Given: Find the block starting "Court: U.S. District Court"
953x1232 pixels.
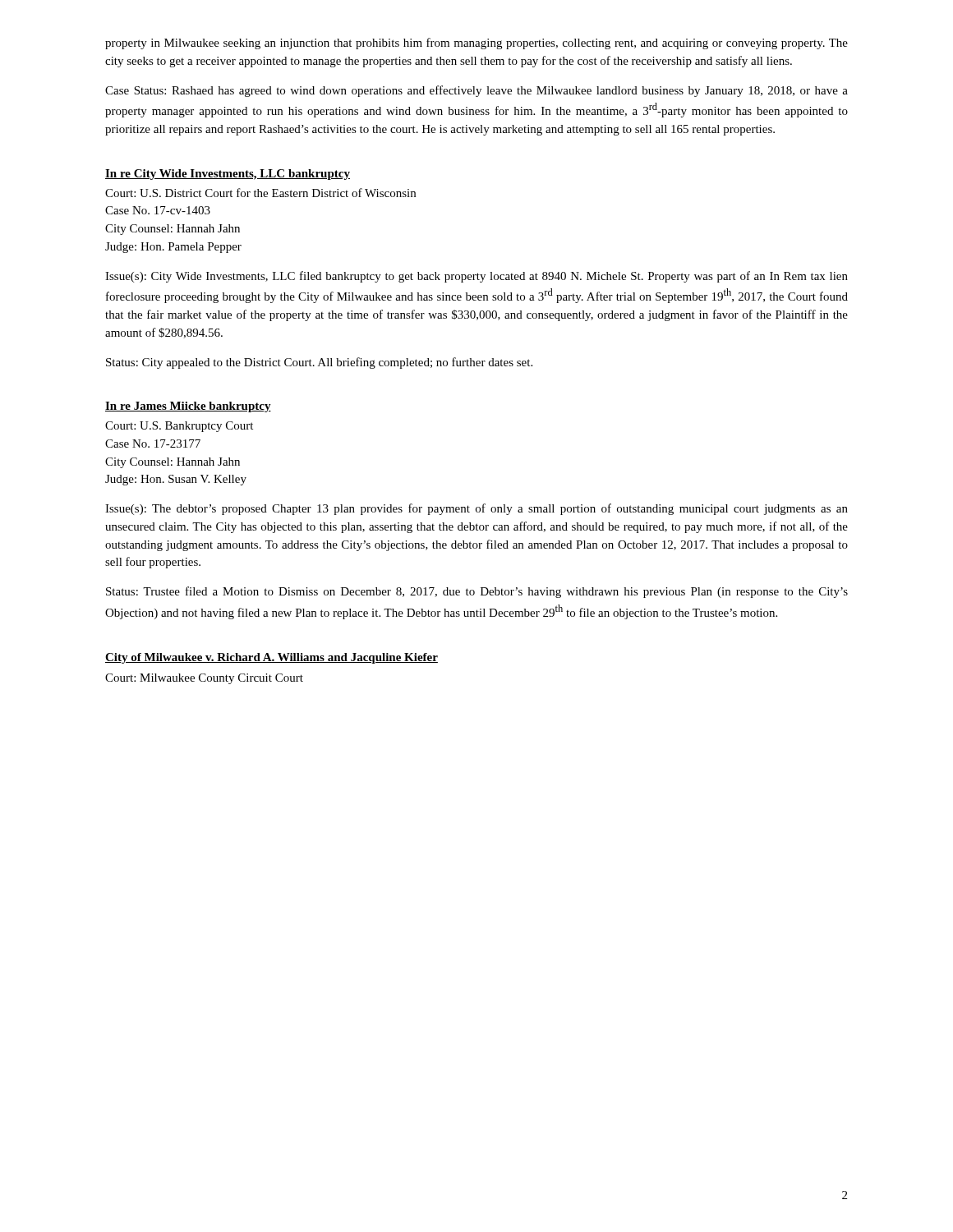Looking at the screenshot, I should pos(260,193).
